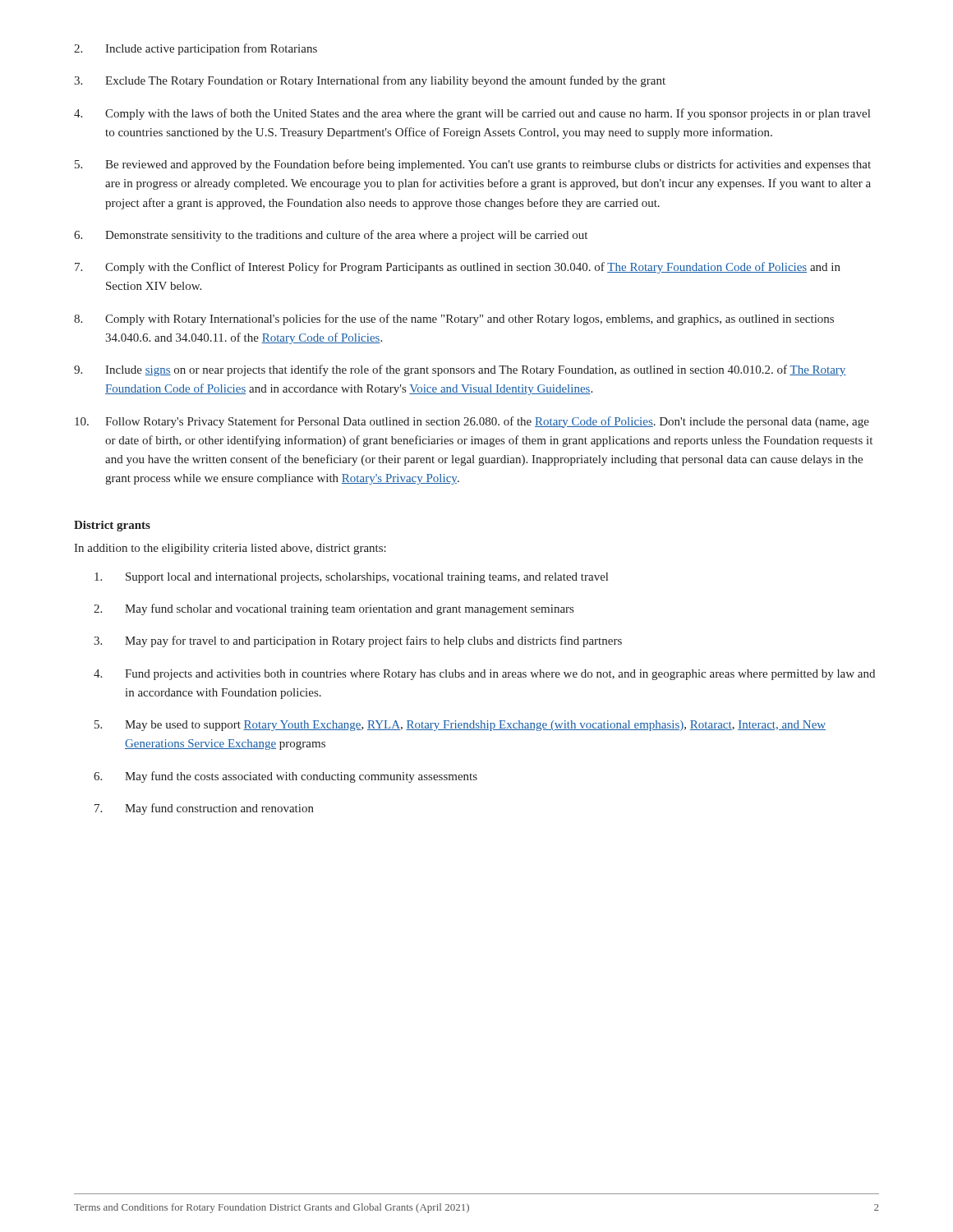This screenshot has width=953, height=1232.
Task: Select the list item that reads "2. May fund scholar and vocational training team"
Action: (486, 609)
